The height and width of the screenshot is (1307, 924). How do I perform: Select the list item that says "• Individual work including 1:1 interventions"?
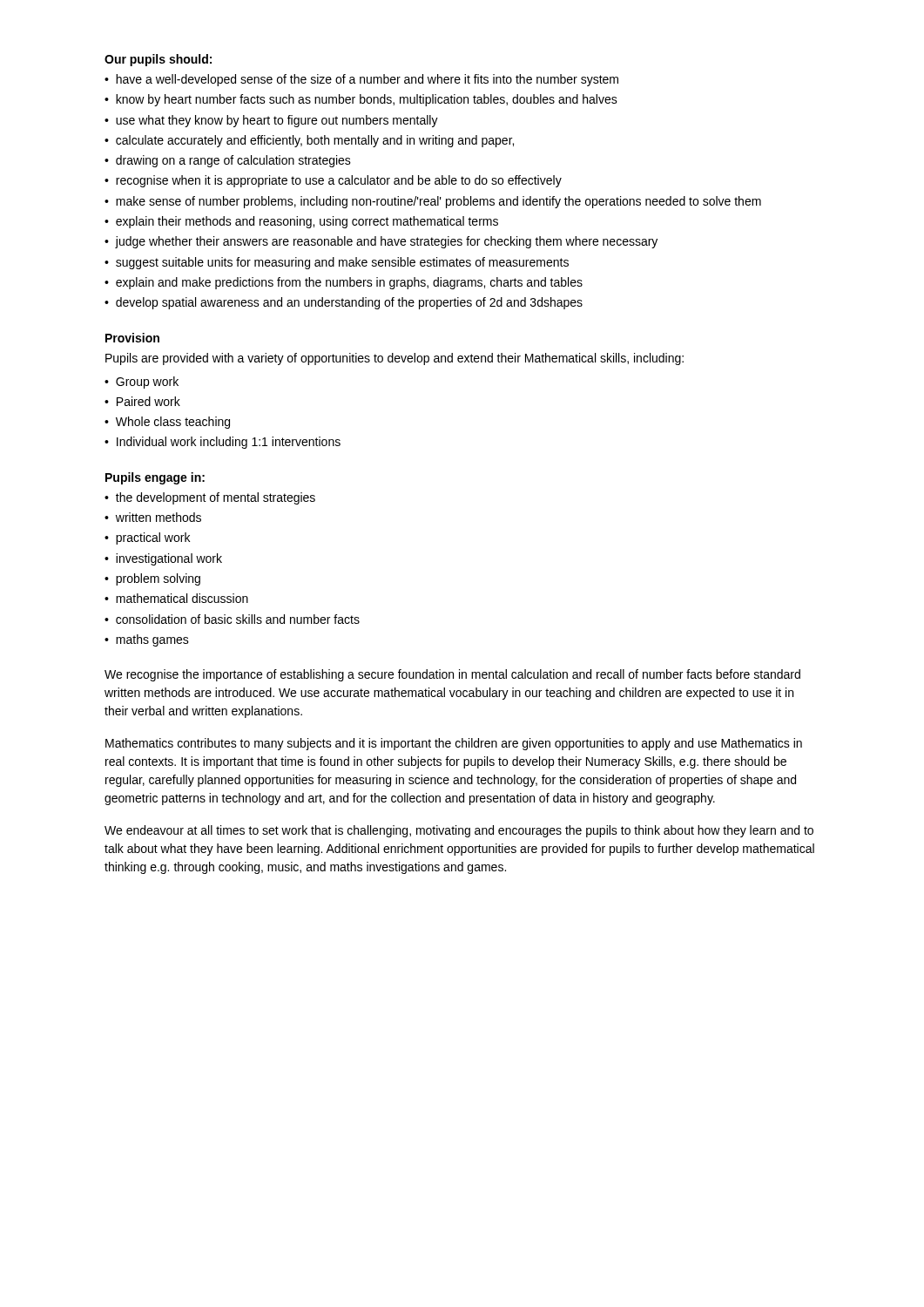coord(223,442)
